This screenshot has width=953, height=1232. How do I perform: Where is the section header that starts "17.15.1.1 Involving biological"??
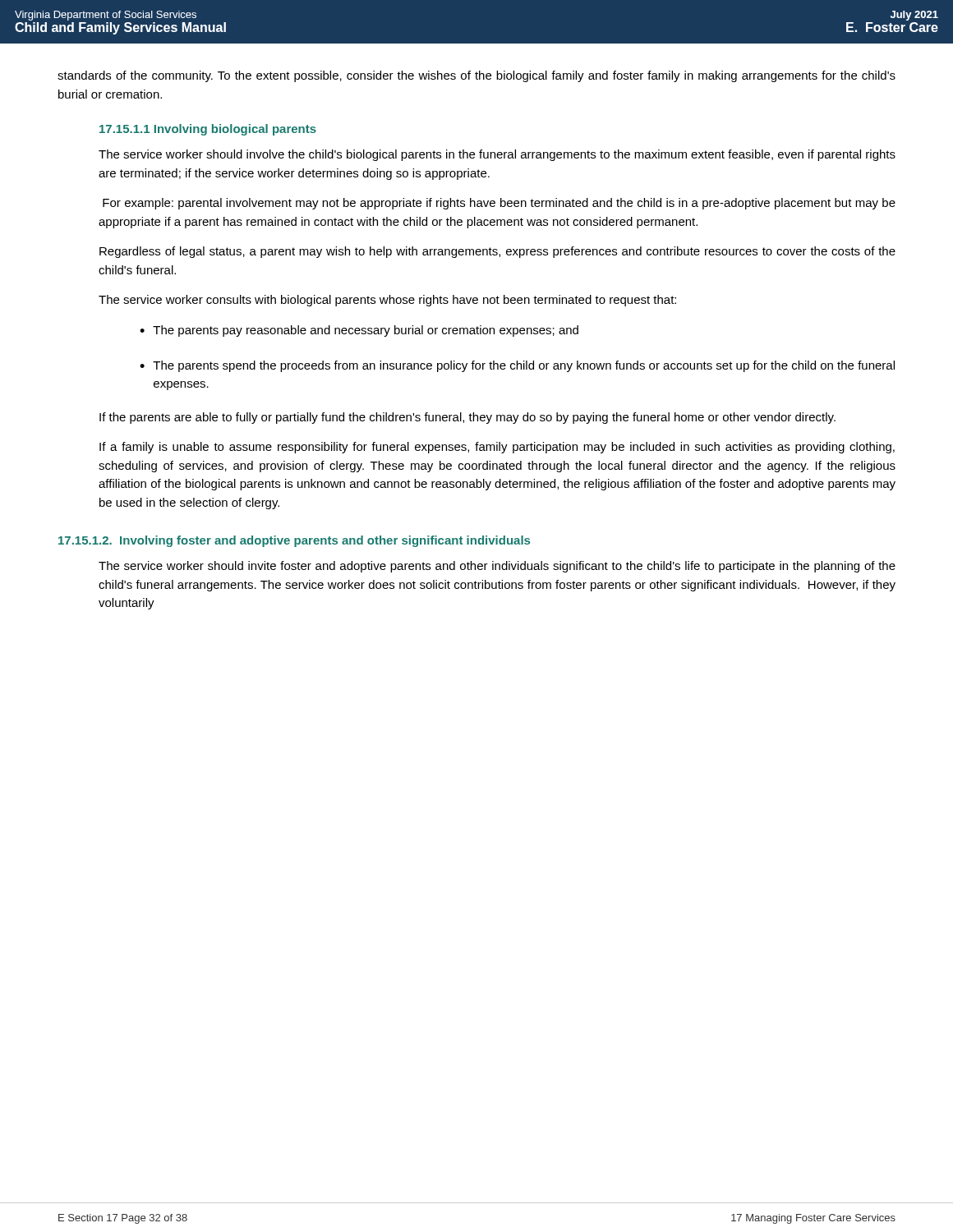coord(207,129)
